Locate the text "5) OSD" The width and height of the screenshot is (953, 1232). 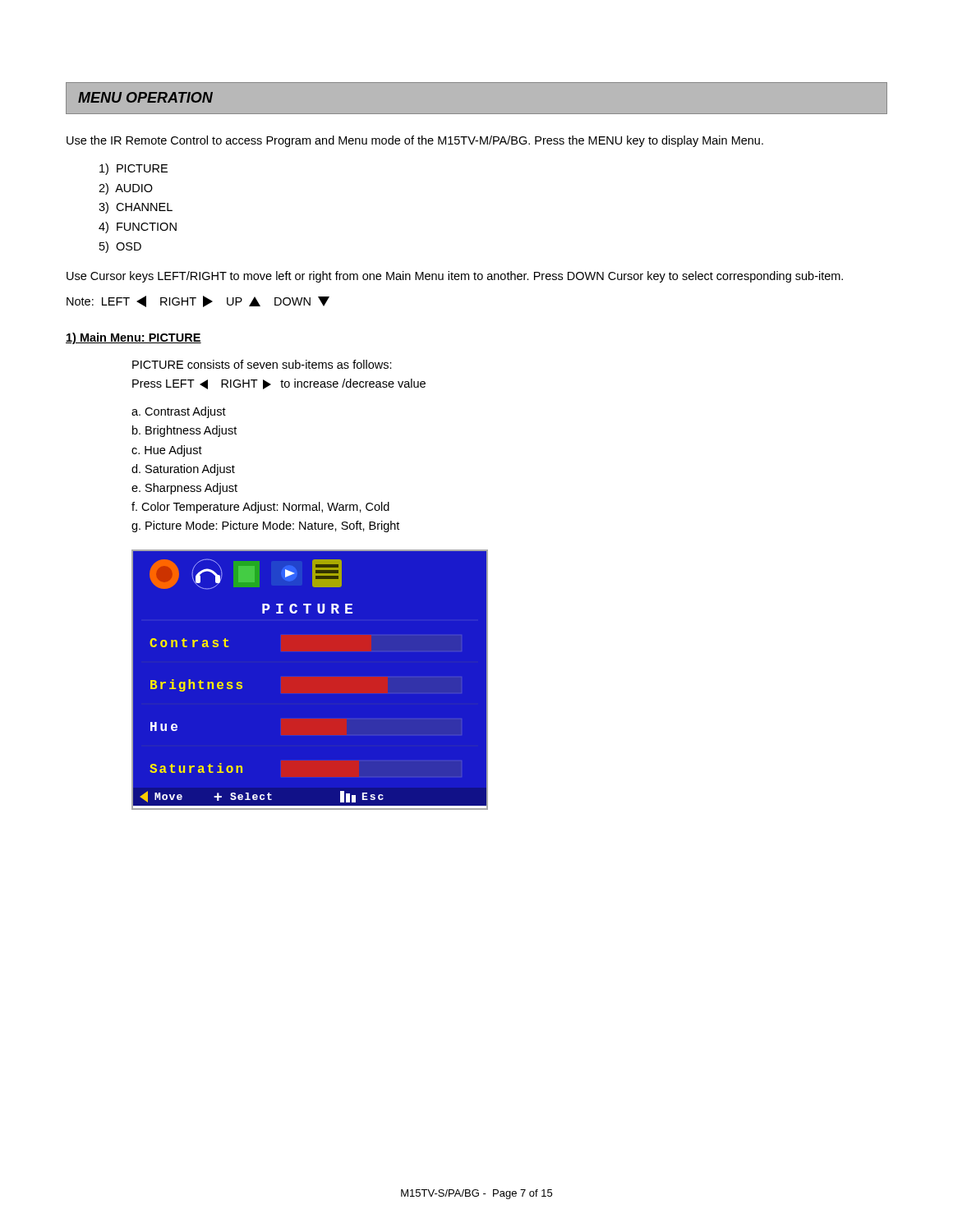120,246
